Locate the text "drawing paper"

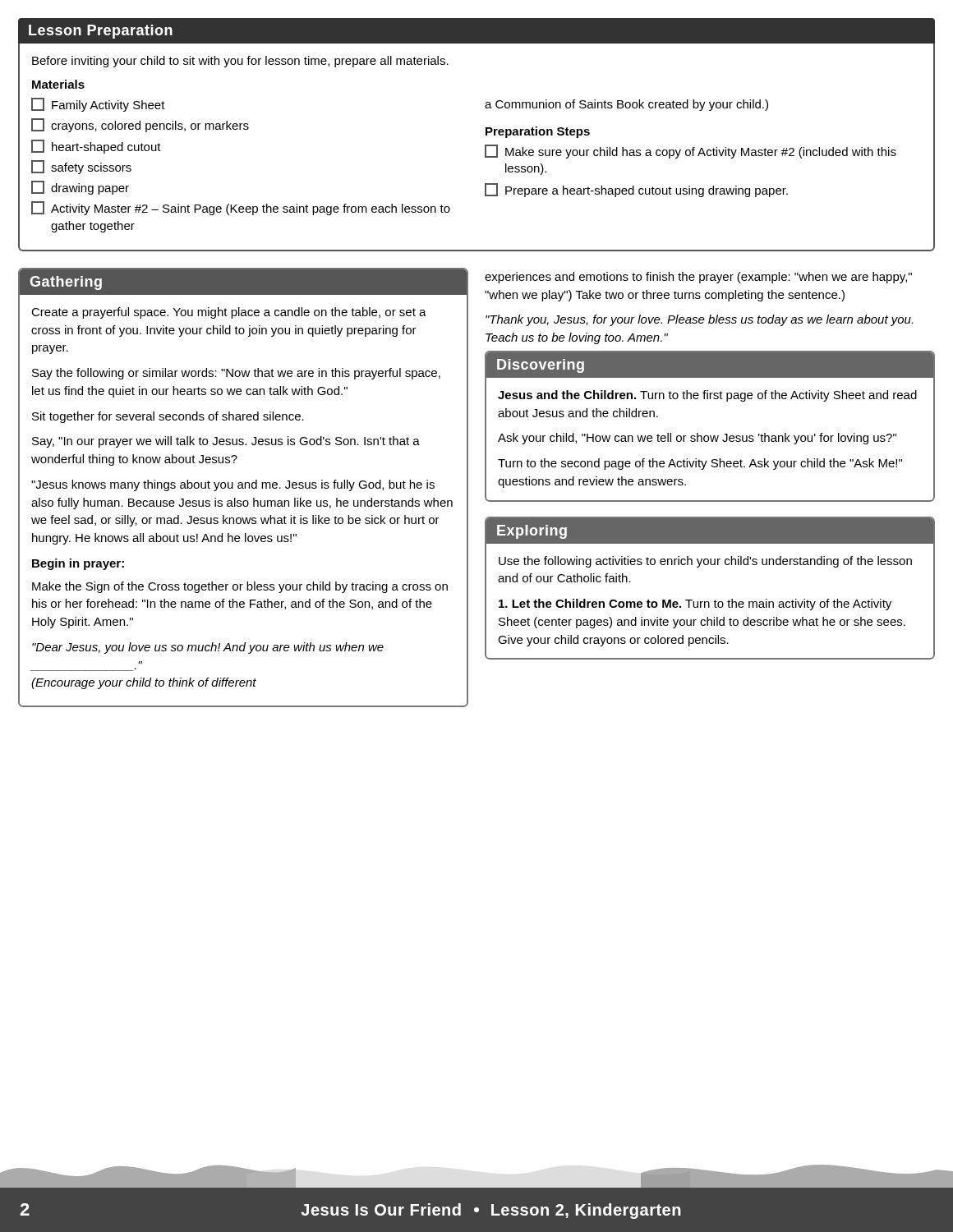coord(80,188)
